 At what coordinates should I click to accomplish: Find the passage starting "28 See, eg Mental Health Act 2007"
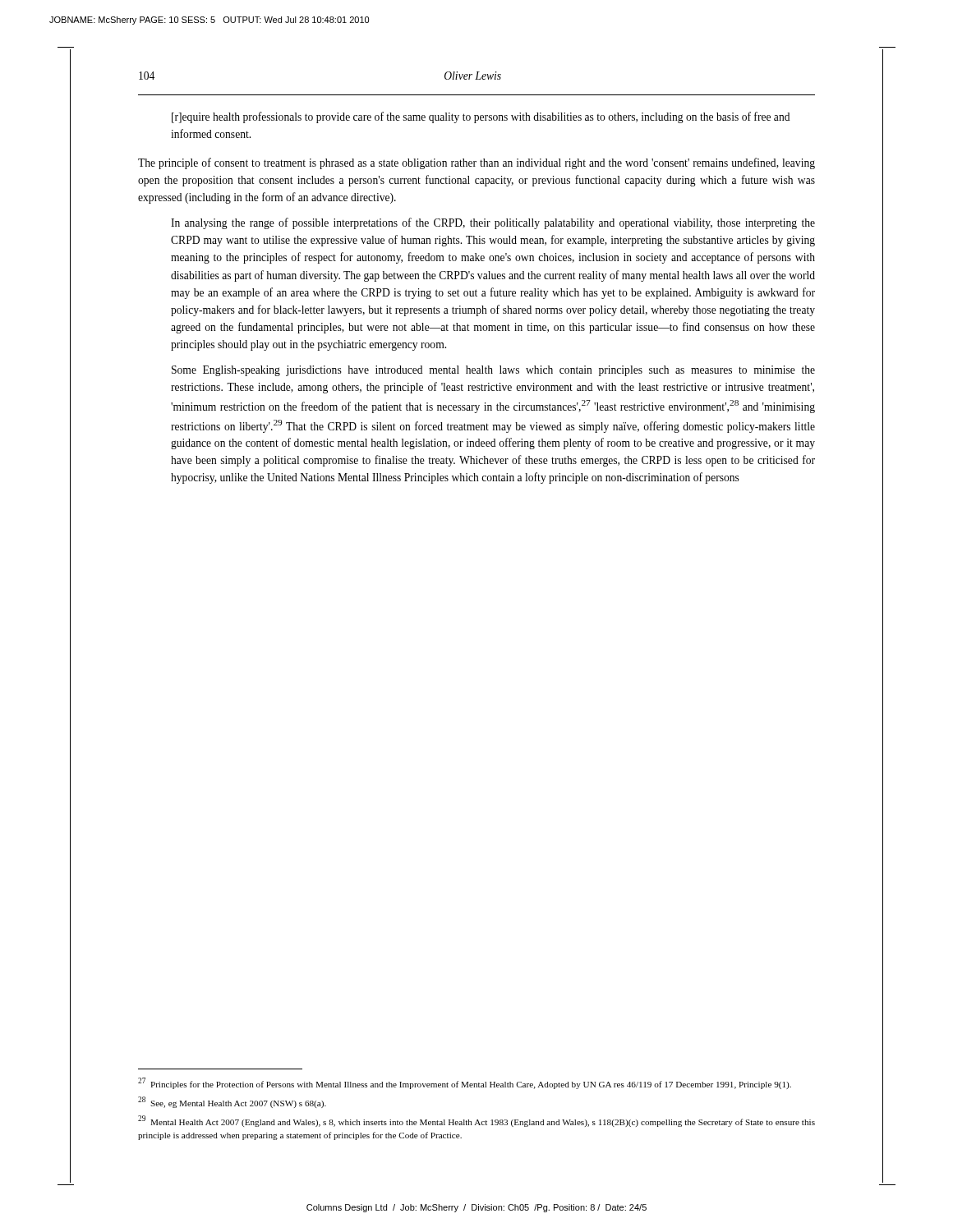coord(232,1102)
